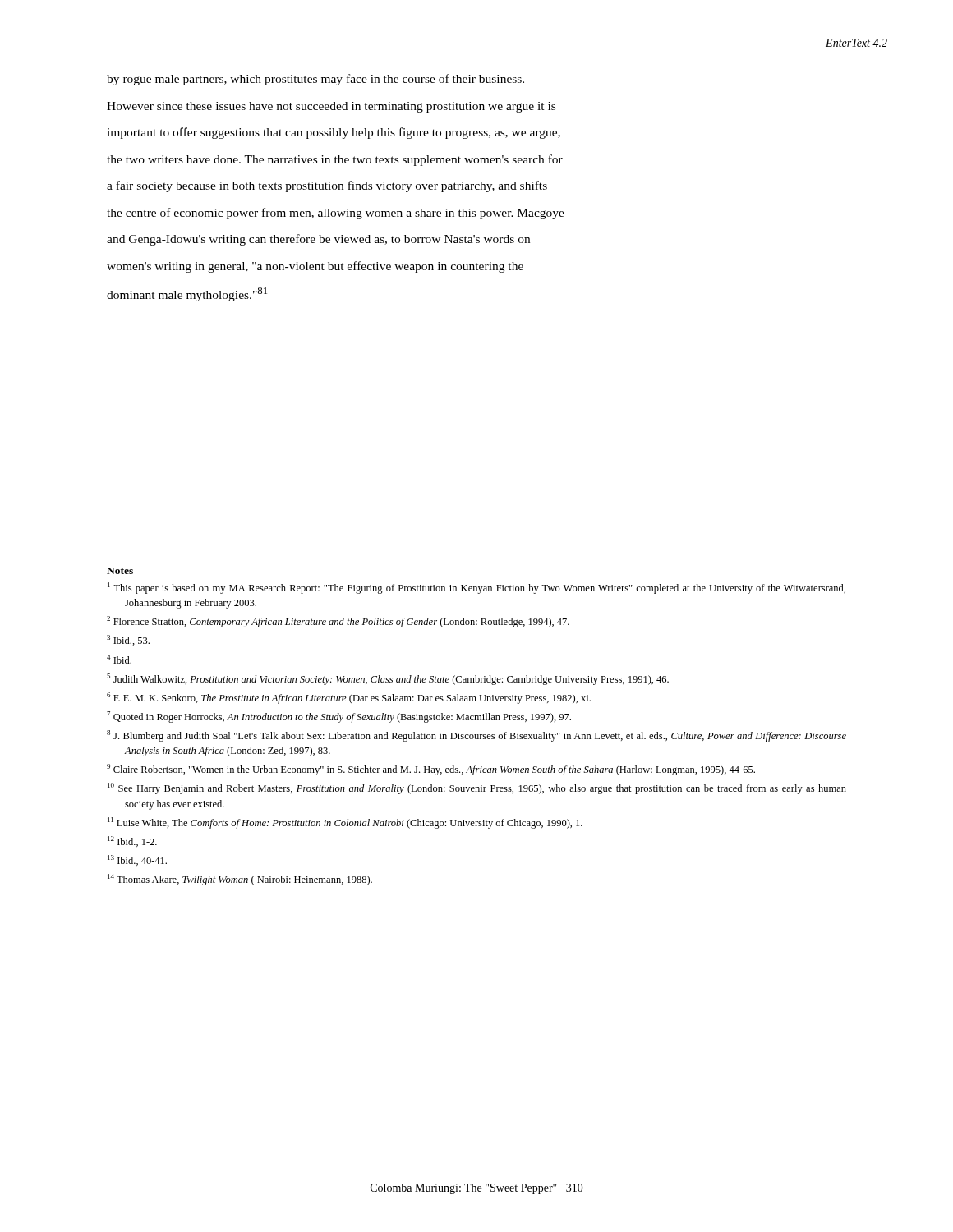Find the footnote that says "8 J. Blumberg and Judith Soal "Let's Talk"
Screen dimensions: 1232x953
pos(476,743)
